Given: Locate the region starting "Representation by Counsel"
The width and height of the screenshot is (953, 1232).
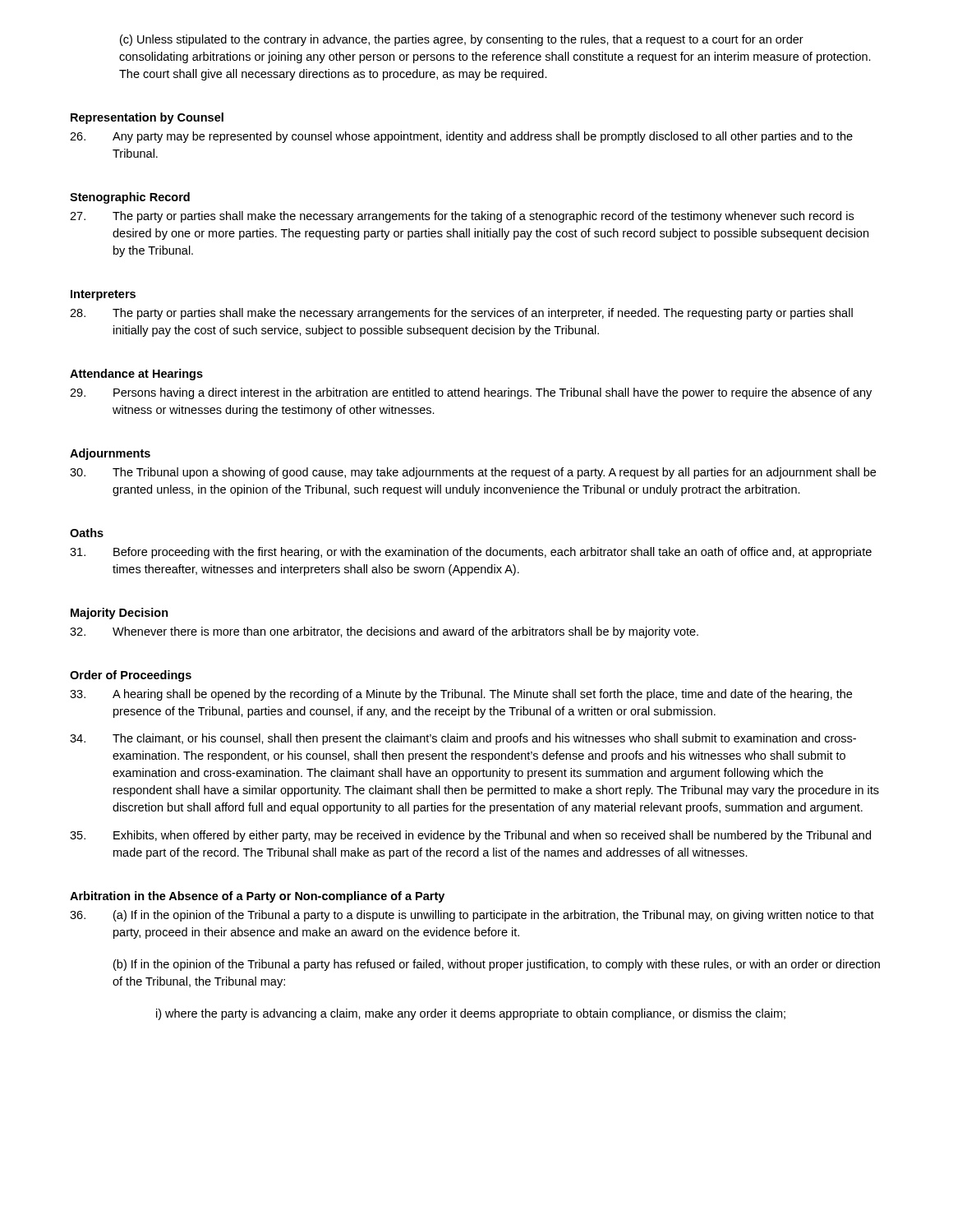Looking at the screenshot, I should 147,117.
